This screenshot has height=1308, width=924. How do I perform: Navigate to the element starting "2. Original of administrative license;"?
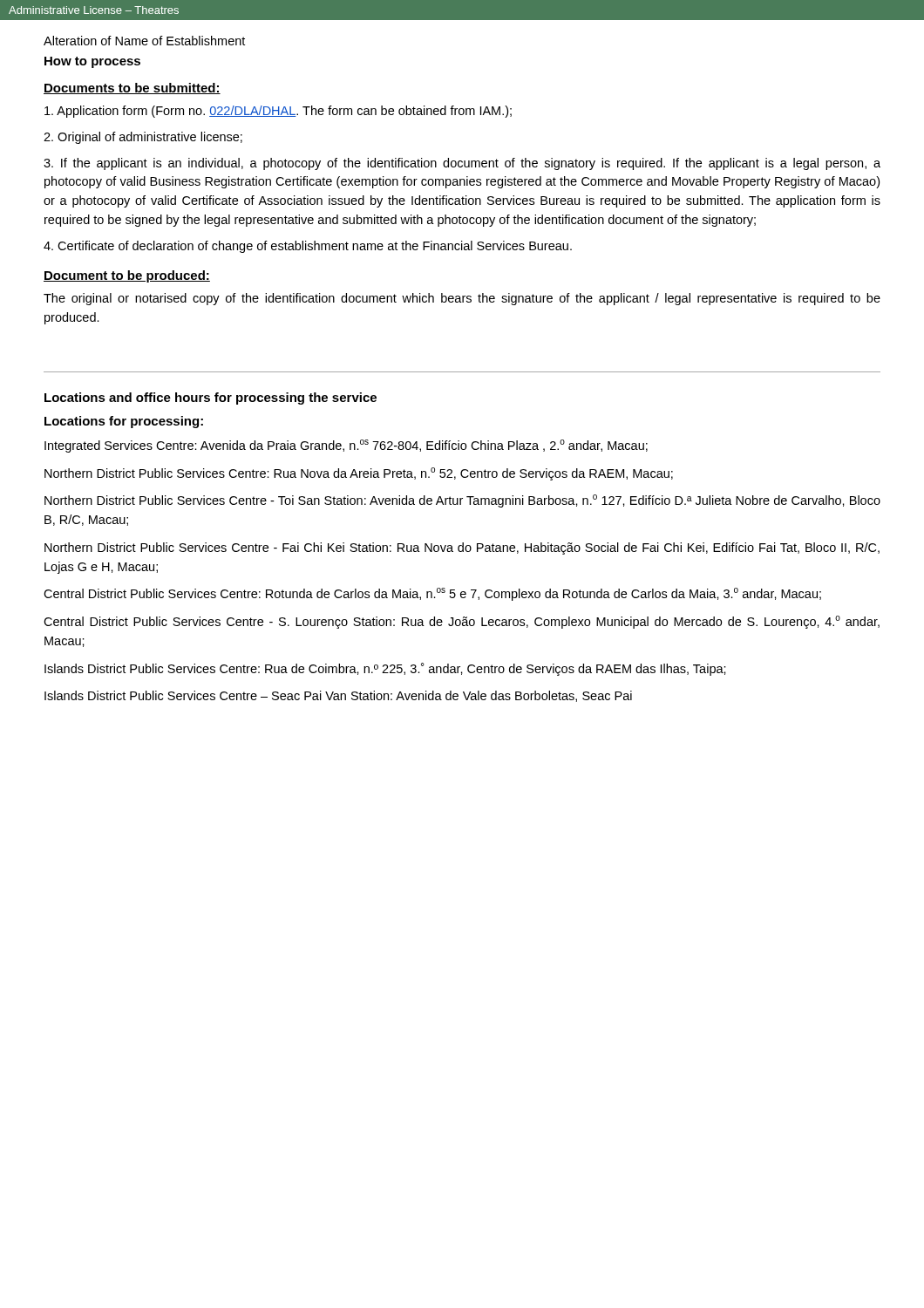coord(143,137)
